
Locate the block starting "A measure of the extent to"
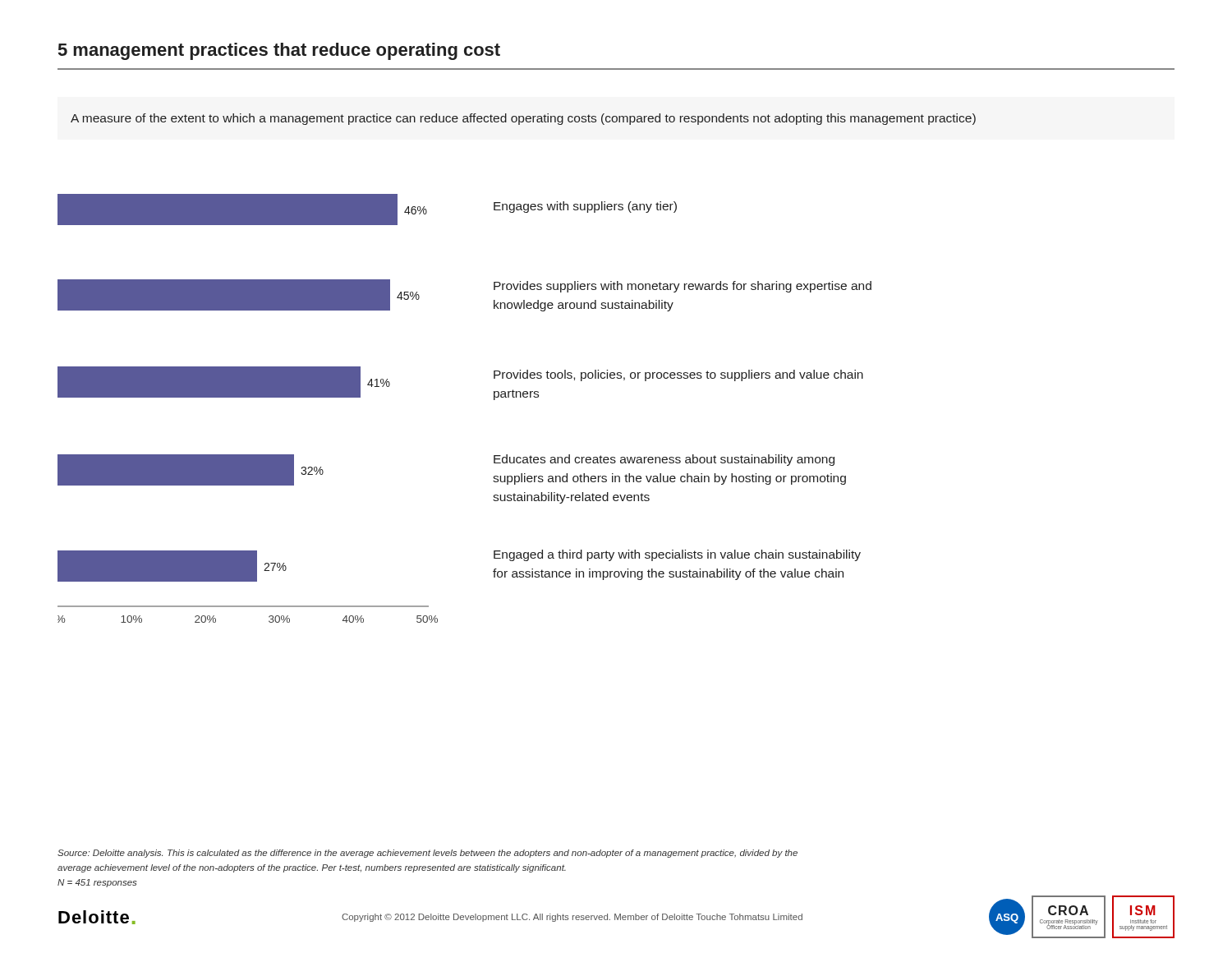click(523, 118)
